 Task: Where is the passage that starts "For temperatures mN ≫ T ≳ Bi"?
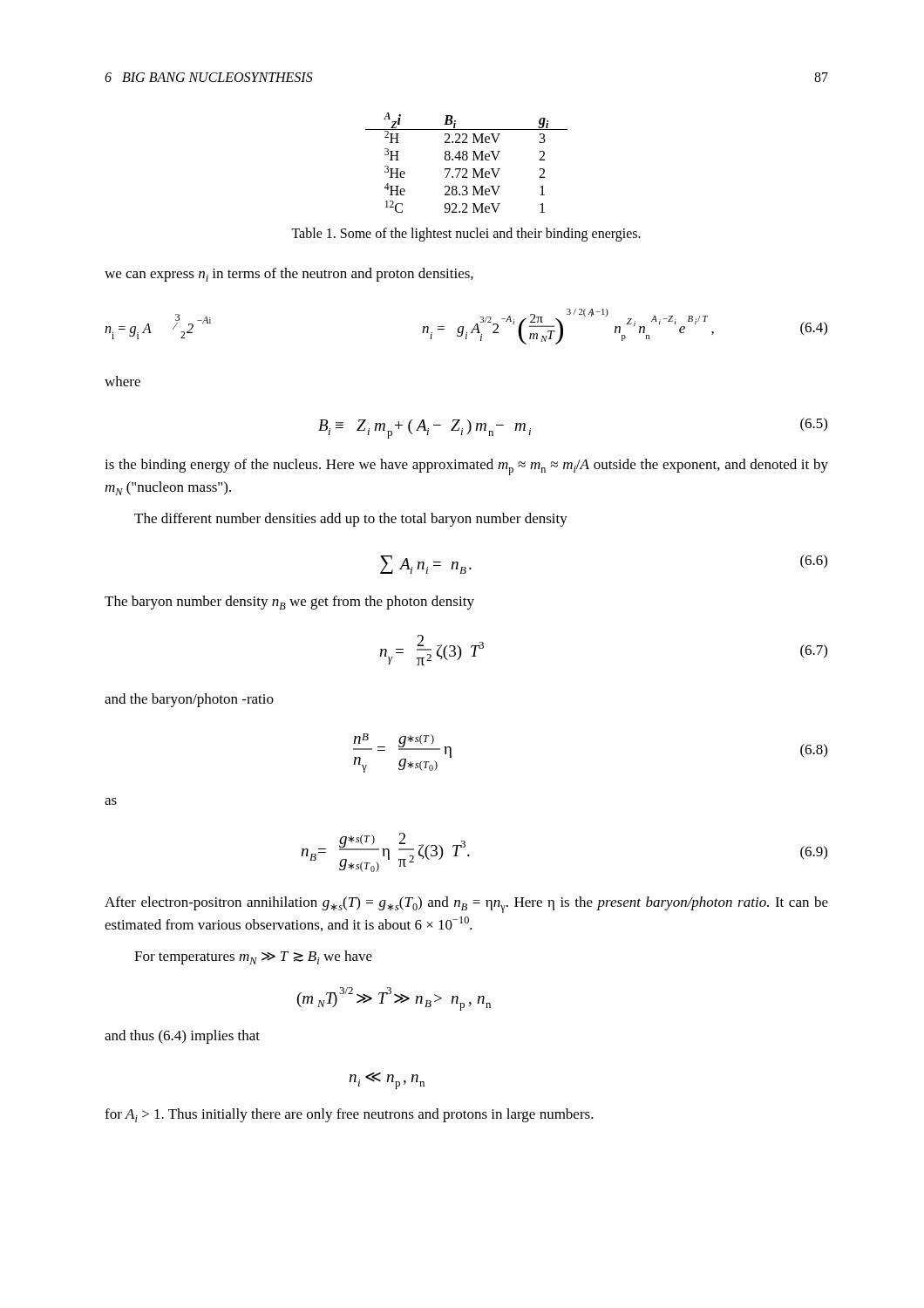pos(253,957)
